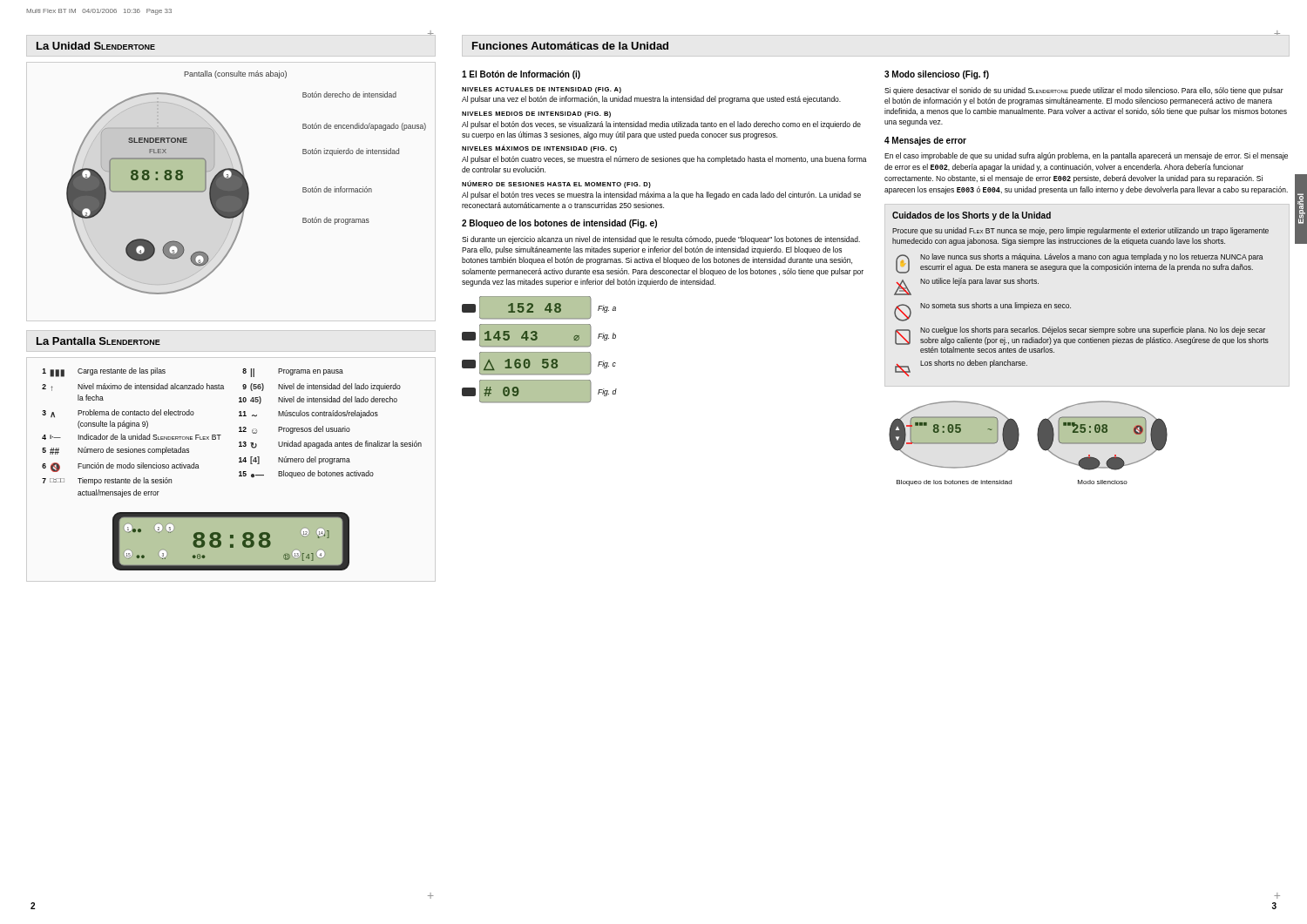Select the section header that reads "La Unidad Slendertone"

click(95, 46)
